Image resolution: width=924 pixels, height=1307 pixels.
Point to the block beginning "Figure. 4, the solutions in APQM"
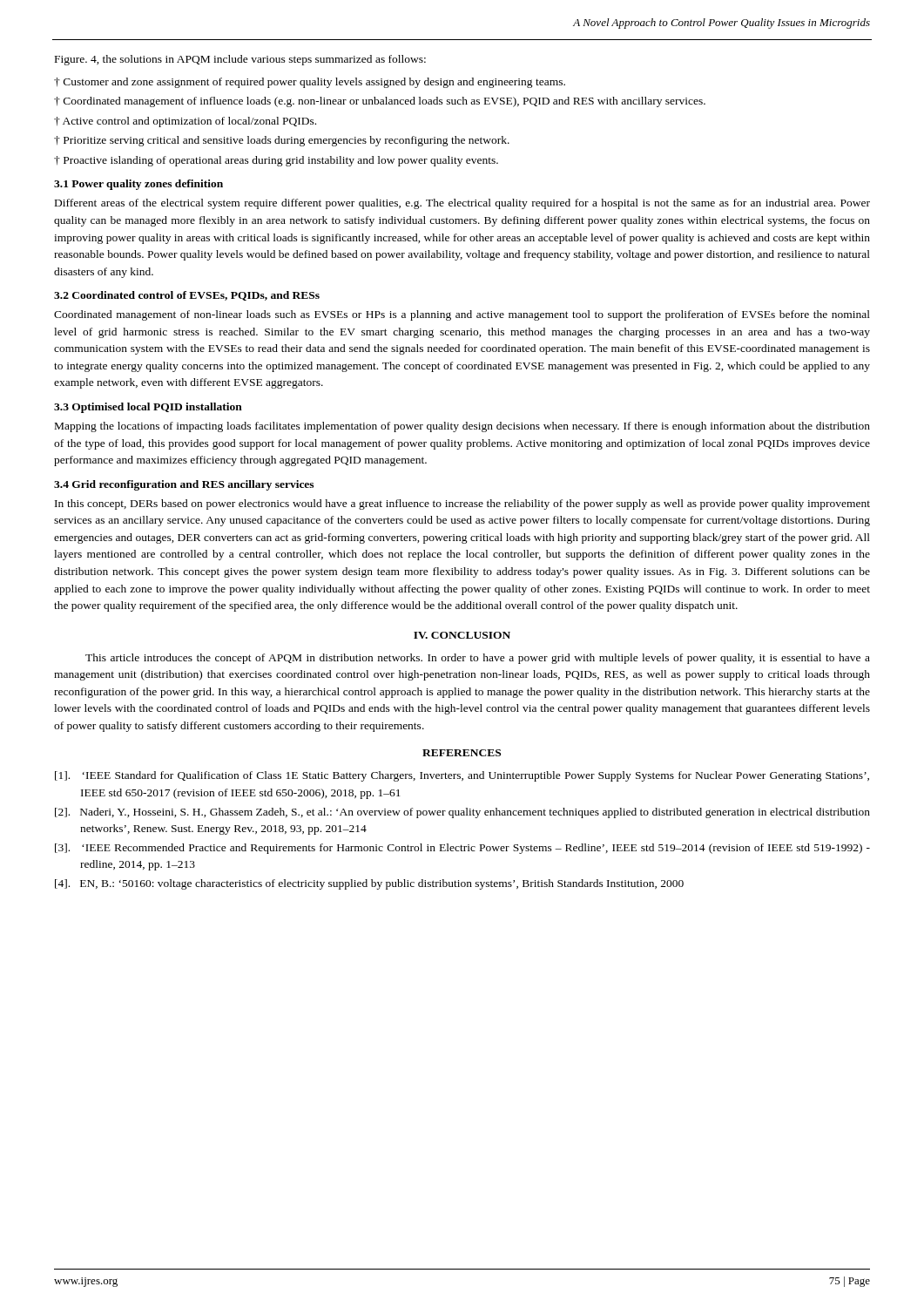pyautogui.click(x=240, y=59)
